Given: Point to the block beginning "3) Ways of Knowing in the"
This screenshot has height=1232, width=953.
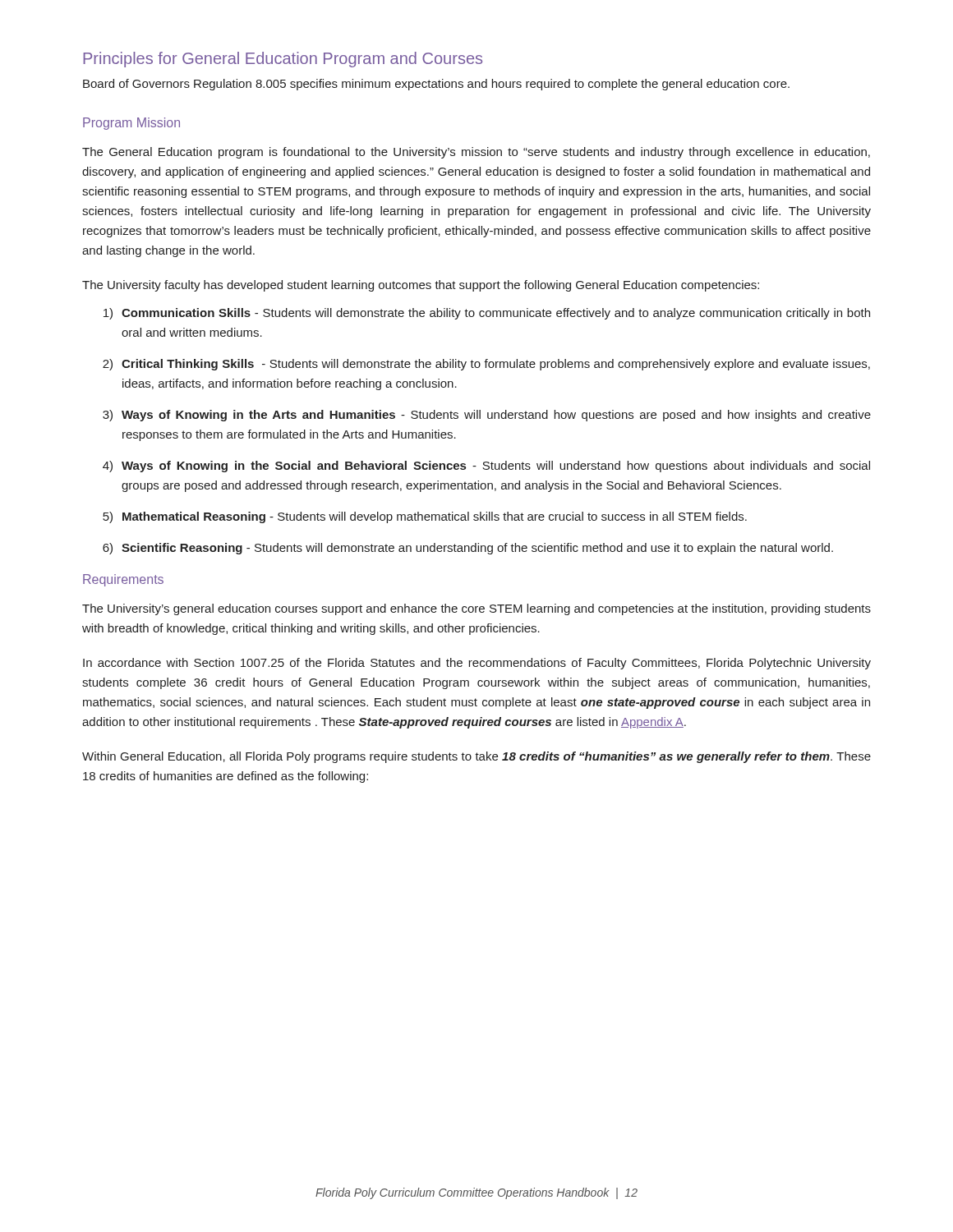Looking at the screenshot, I should pos(476,424).
